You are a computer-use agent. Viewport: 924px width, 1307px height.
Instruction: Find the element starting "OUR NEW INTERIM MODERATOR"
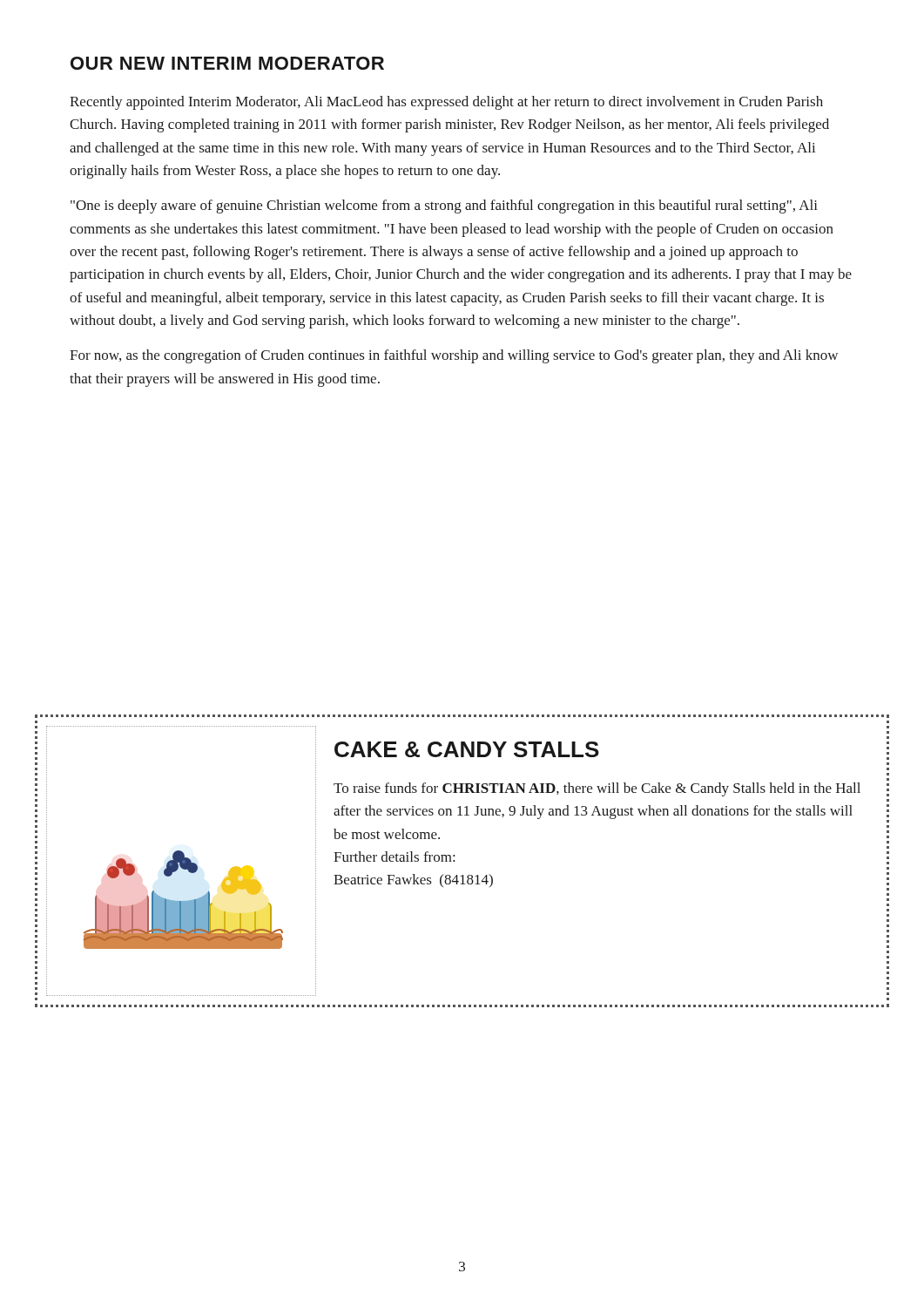[x=227, y=63]
